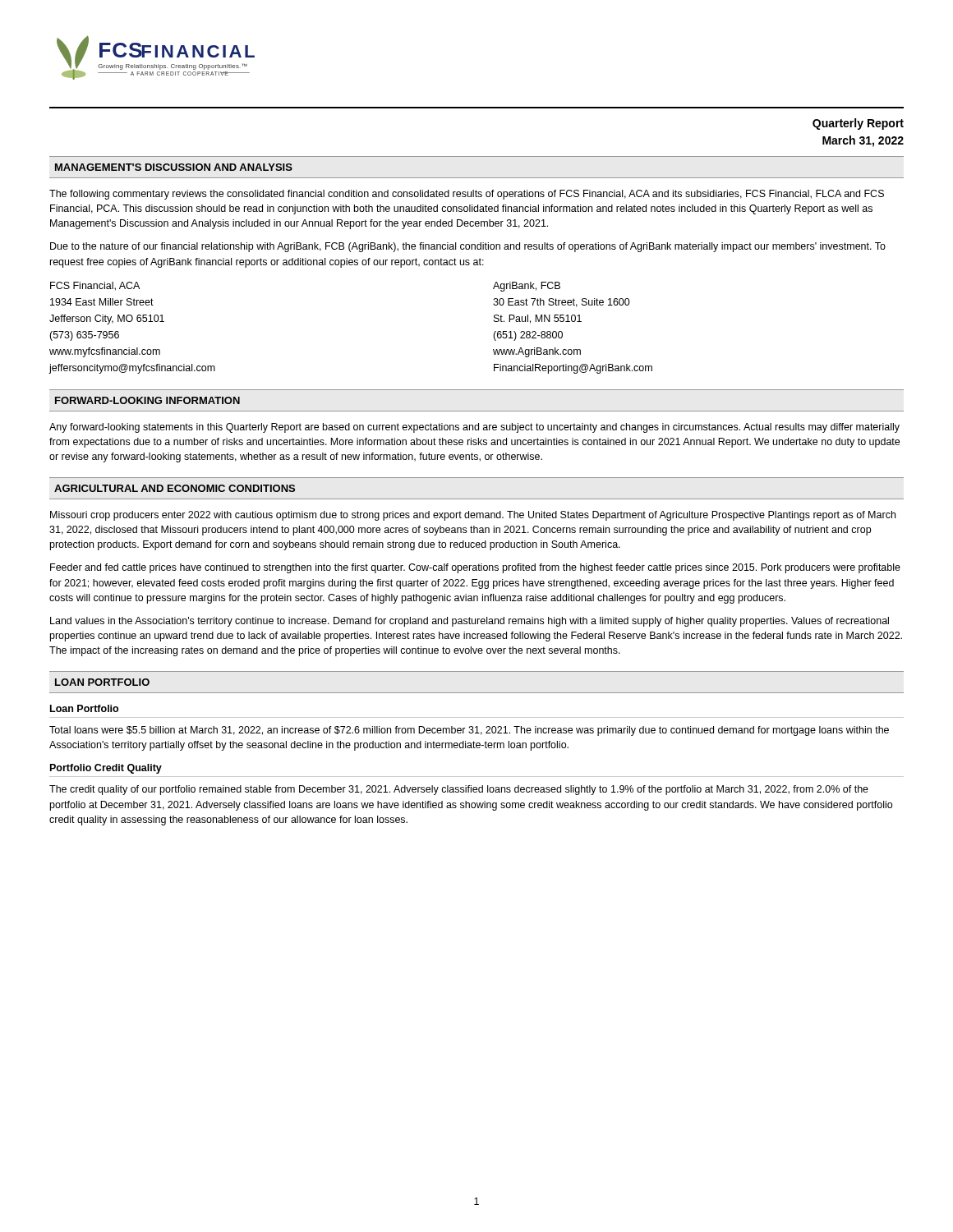Find the block on this page that starts "Feeder and fed cattle prices"
Screen dimensions: 1232x953
coord(475,583)
